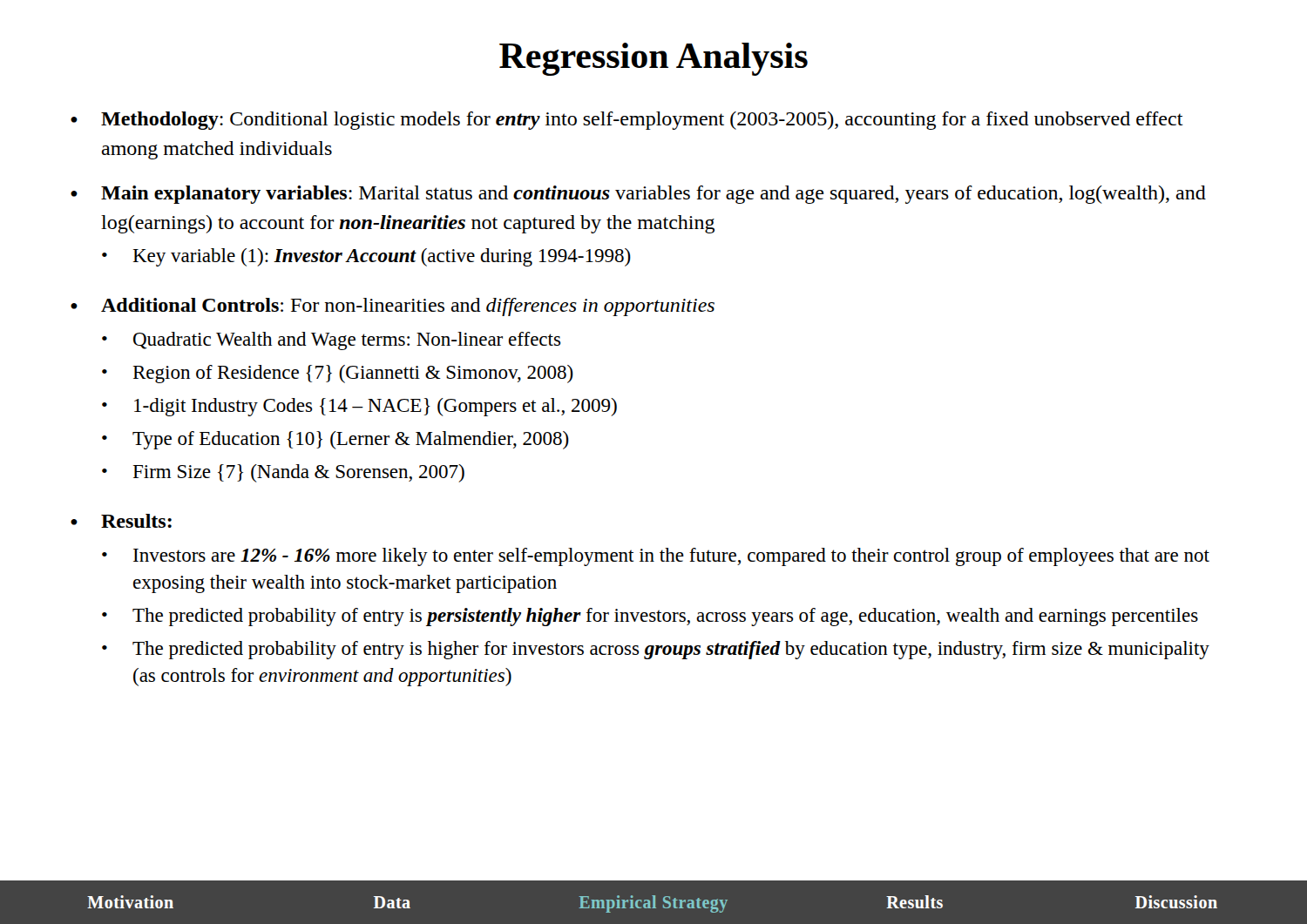This screenshot has height=924, width=1307.
Task: Locate the text block starting "• Main explanatory variables: Marital status"
Action: (x=654, y=227)
